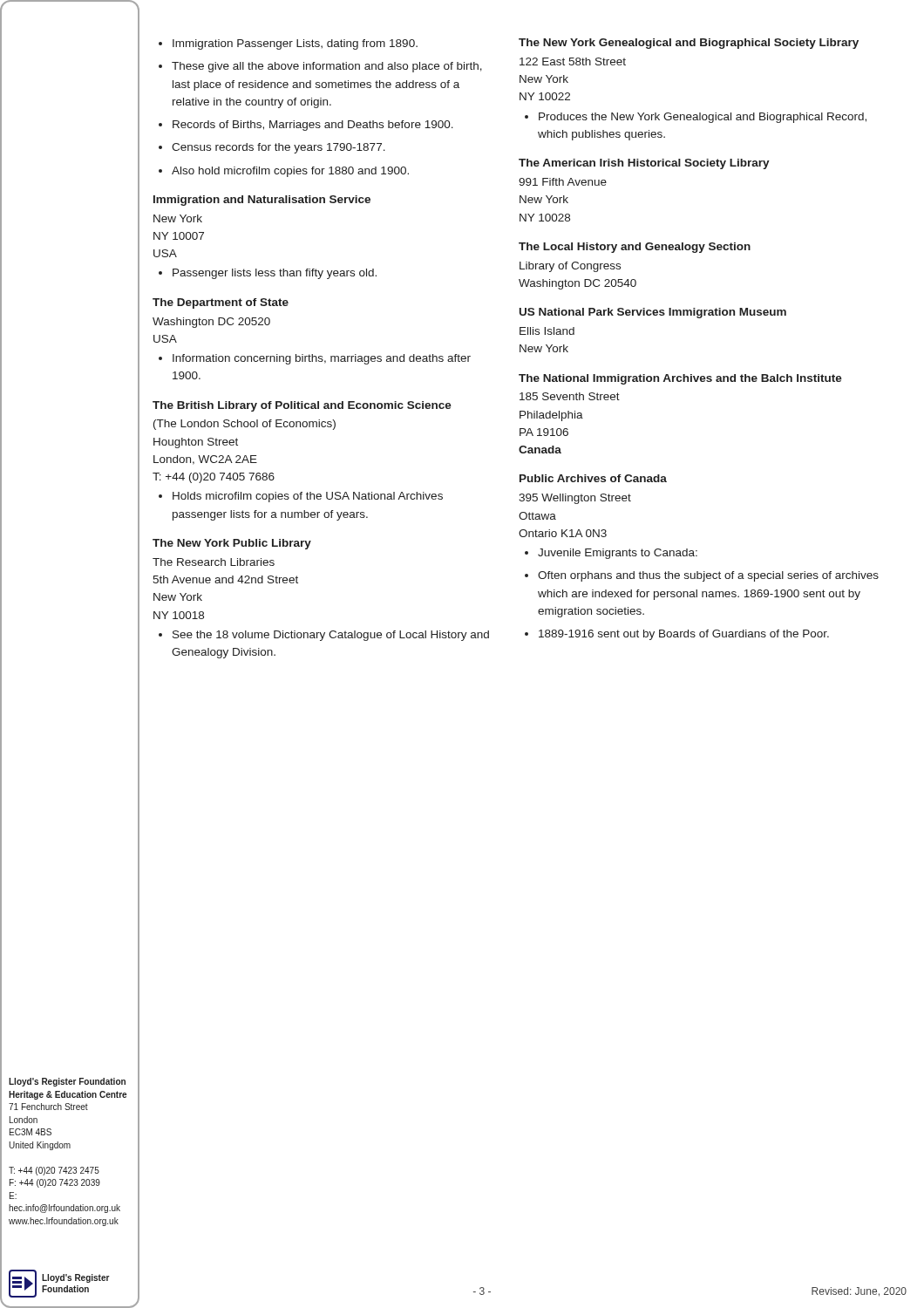
Task: Select the block starting "The Department of State"
Action: [221, 302]
